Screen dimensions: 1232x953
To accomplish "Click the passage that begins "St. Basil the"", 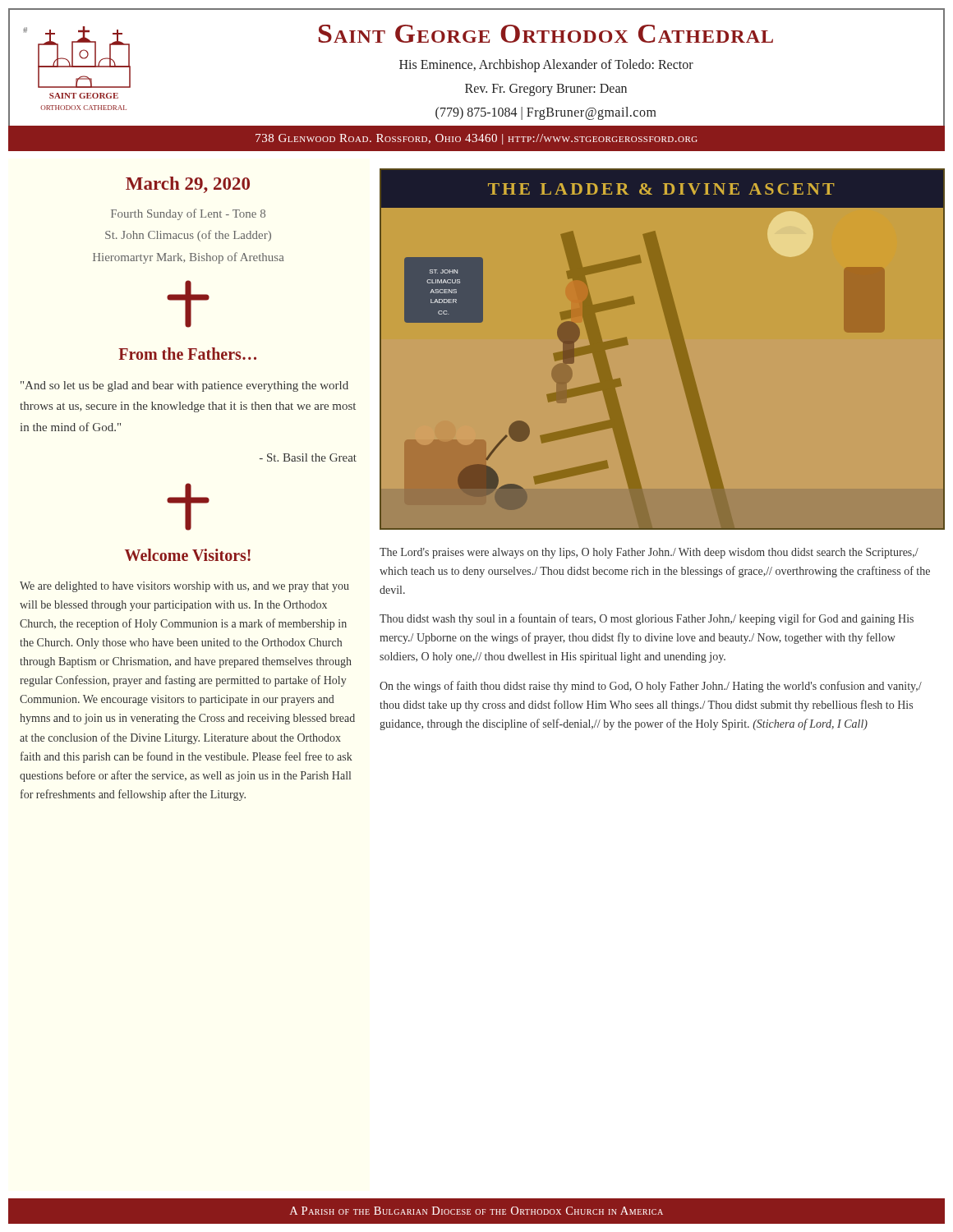I will tap(308, 458).
